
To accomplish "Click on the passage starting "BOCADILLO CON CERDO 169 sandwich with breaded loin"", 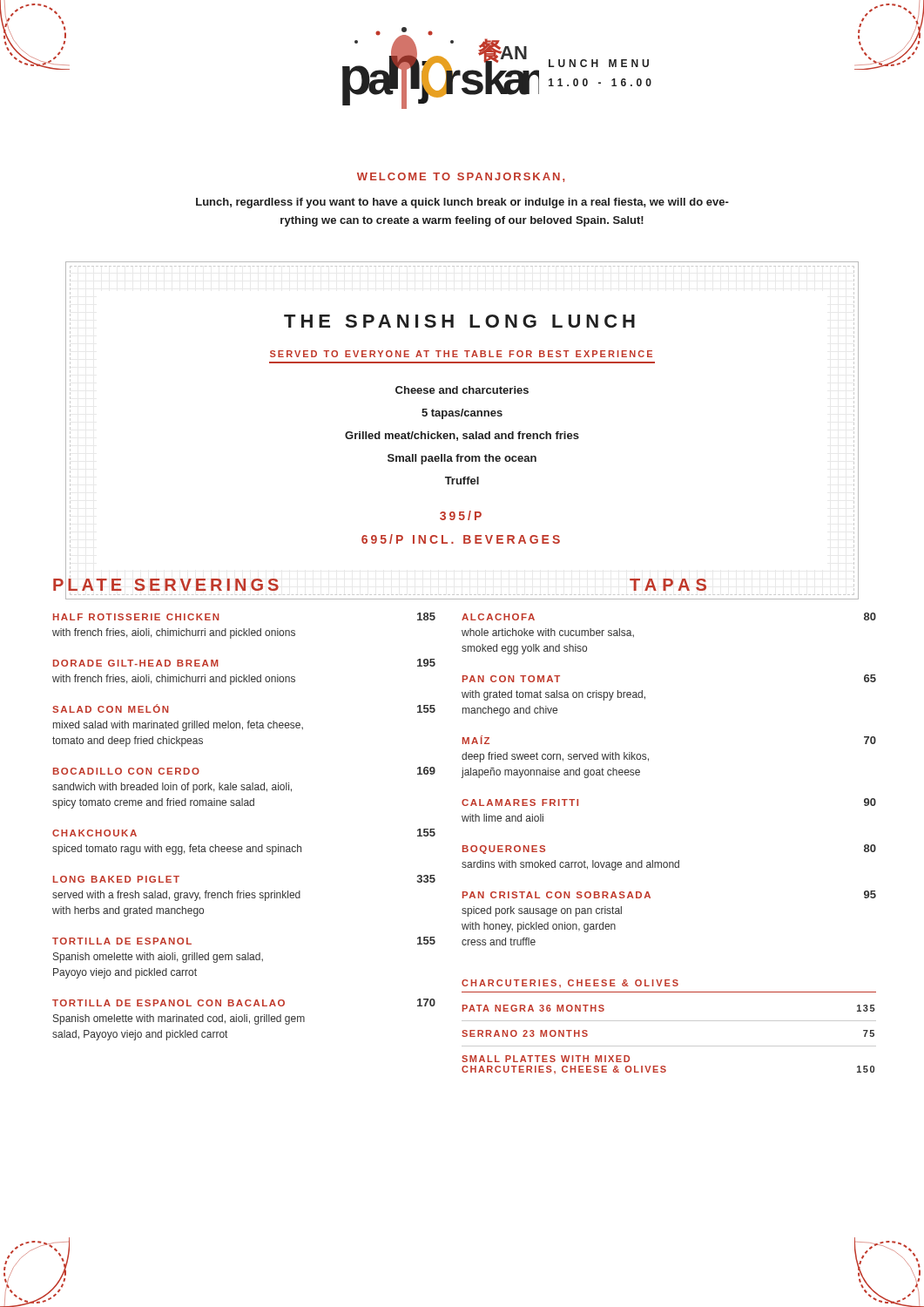I will point(244,787).
